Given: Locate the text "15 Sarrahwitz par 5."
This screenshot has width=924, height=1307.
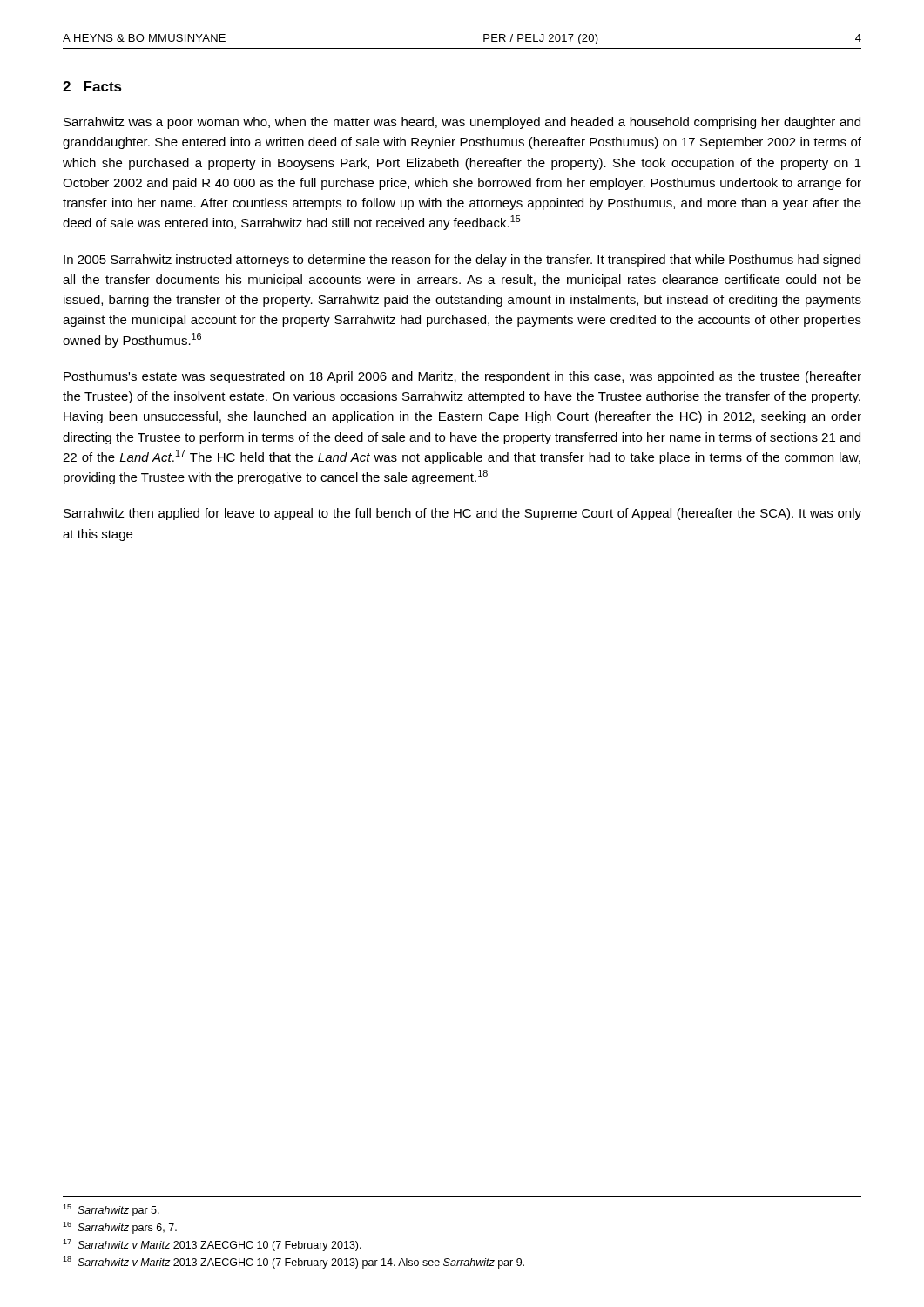Looking at the screenshot, I should [x=111, y=1209].
